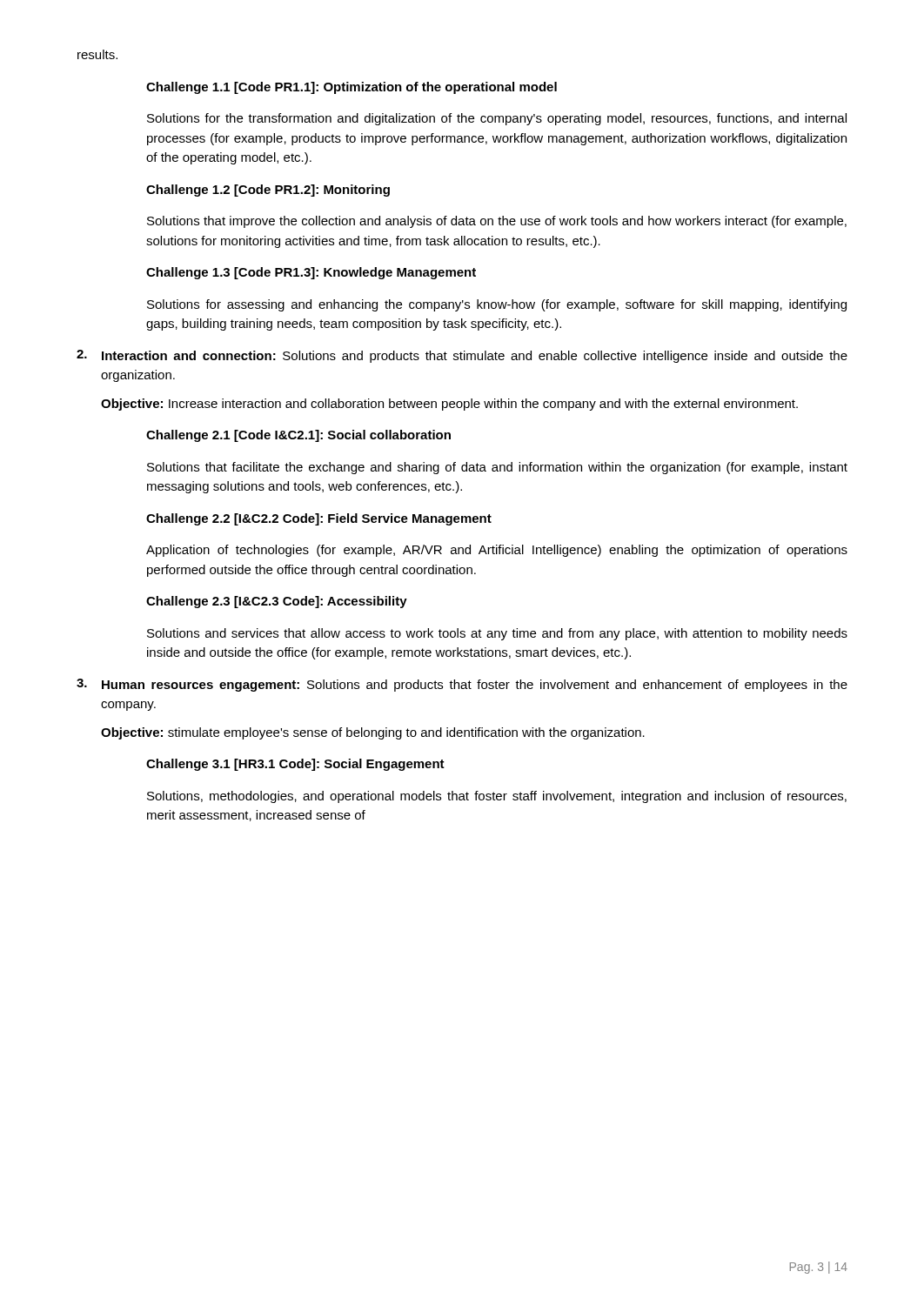
Task: Find "Challenge 2.3 [I&C2.3 Code]: Accessibility" on this page
Action: [277, 602]
